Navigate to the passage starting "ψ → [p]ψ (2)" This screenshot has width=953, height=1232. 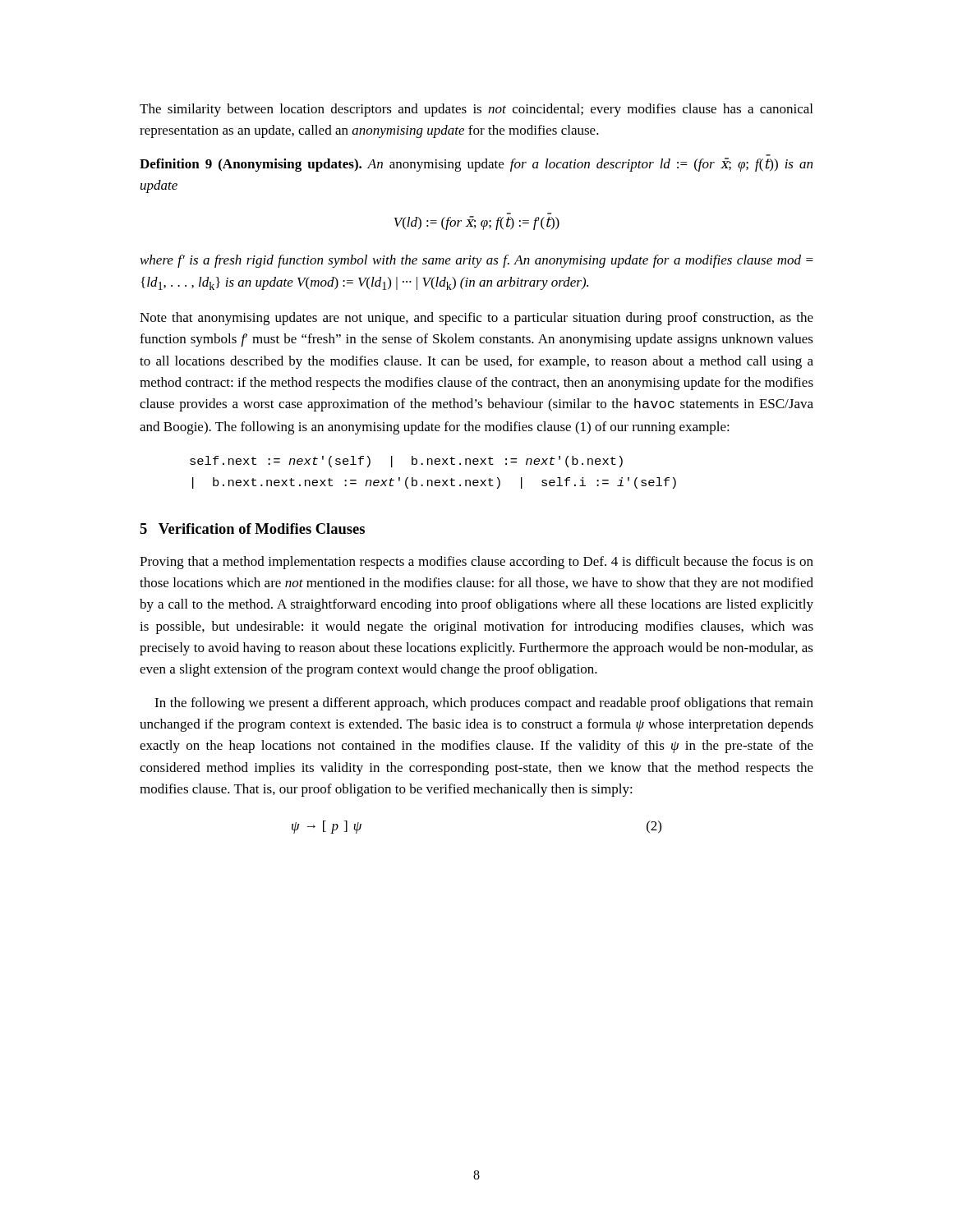[324, 827]
